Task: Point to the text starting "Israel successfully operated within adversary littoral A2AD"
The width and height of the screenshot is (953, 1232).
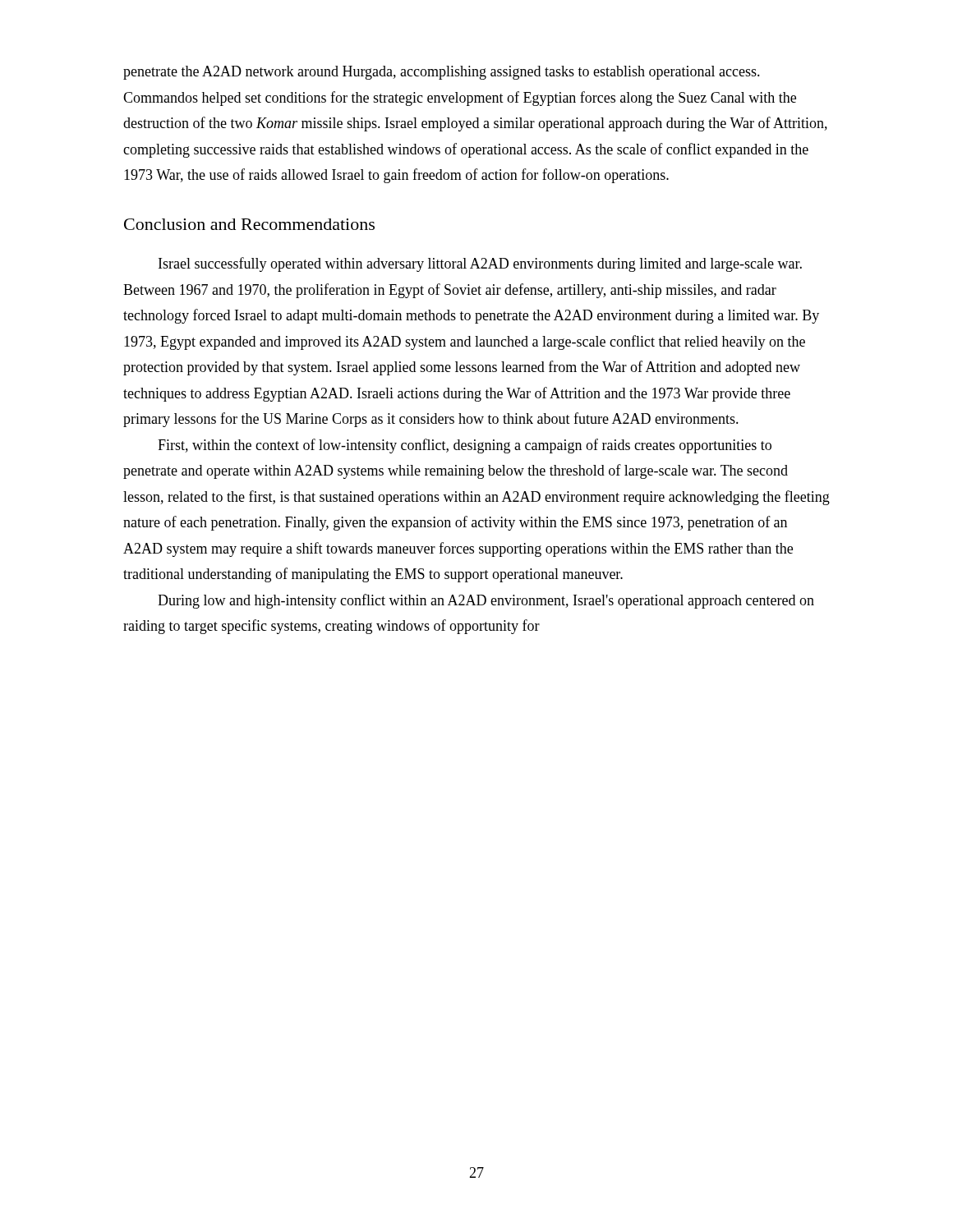Action: point(471,342)
